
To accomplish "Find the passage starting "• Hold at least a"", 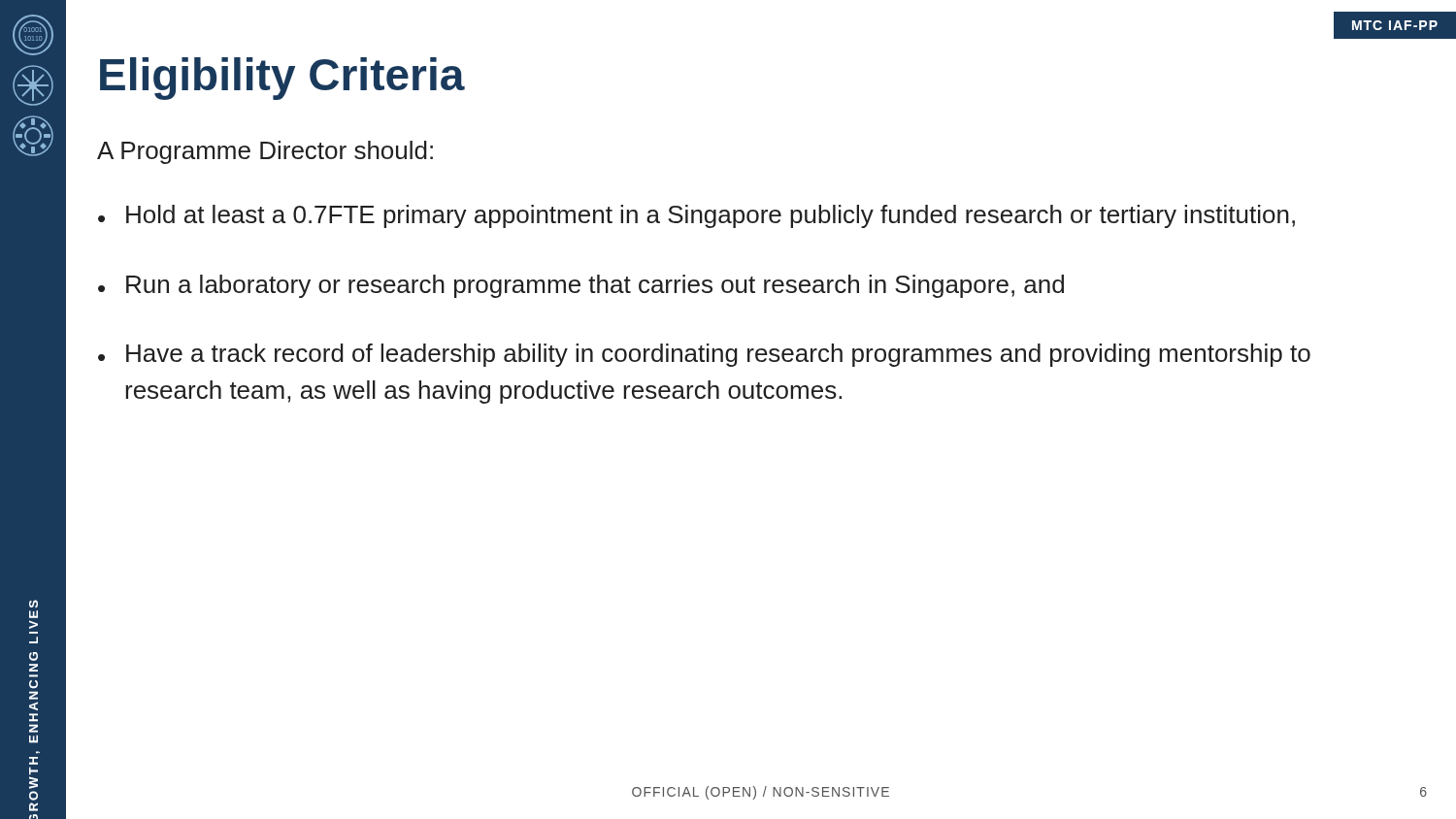I will click(x=738, y=217).
